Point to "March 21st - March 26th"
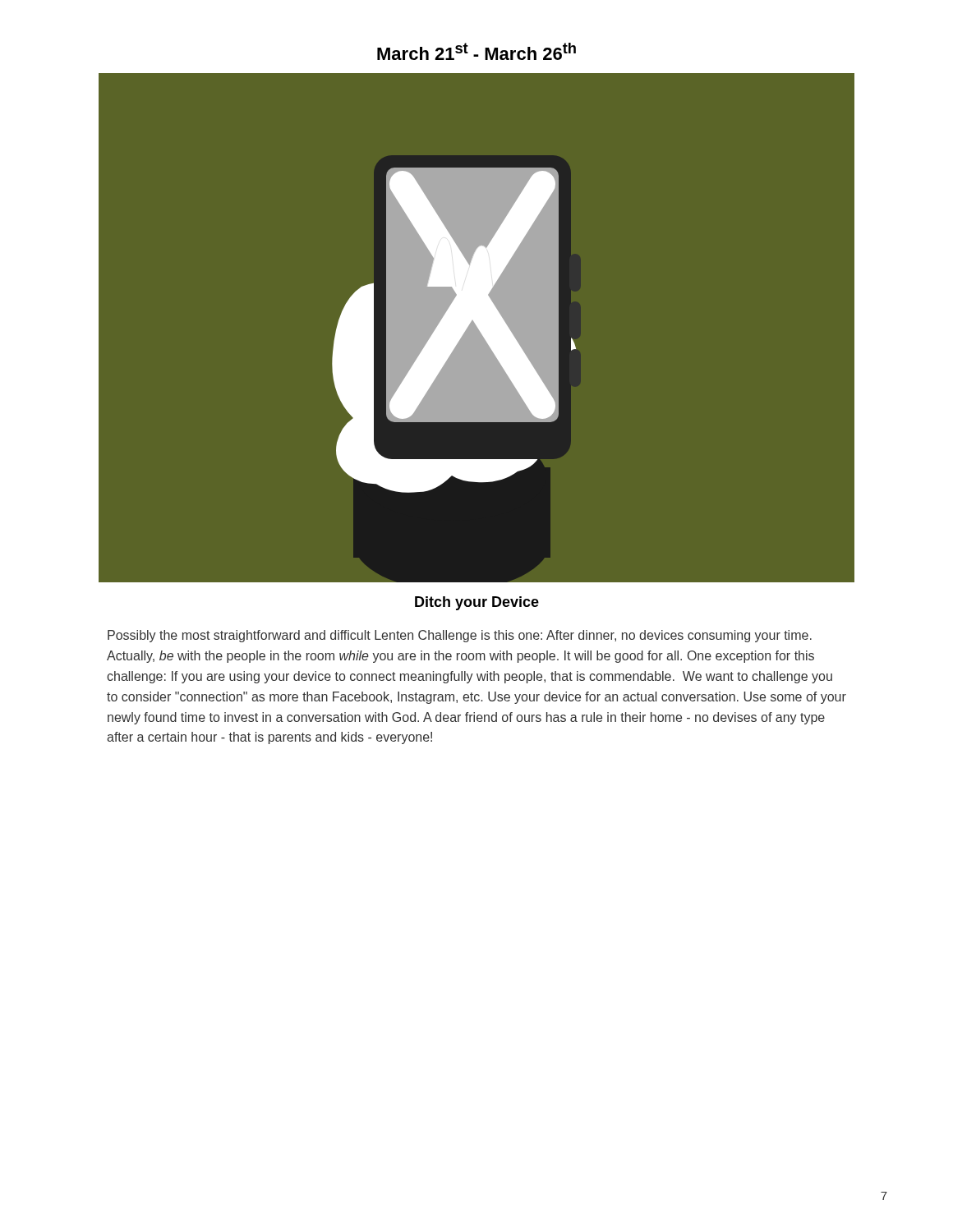Image resolution: width=953 pixels, height=1232 pixels. 476,52
